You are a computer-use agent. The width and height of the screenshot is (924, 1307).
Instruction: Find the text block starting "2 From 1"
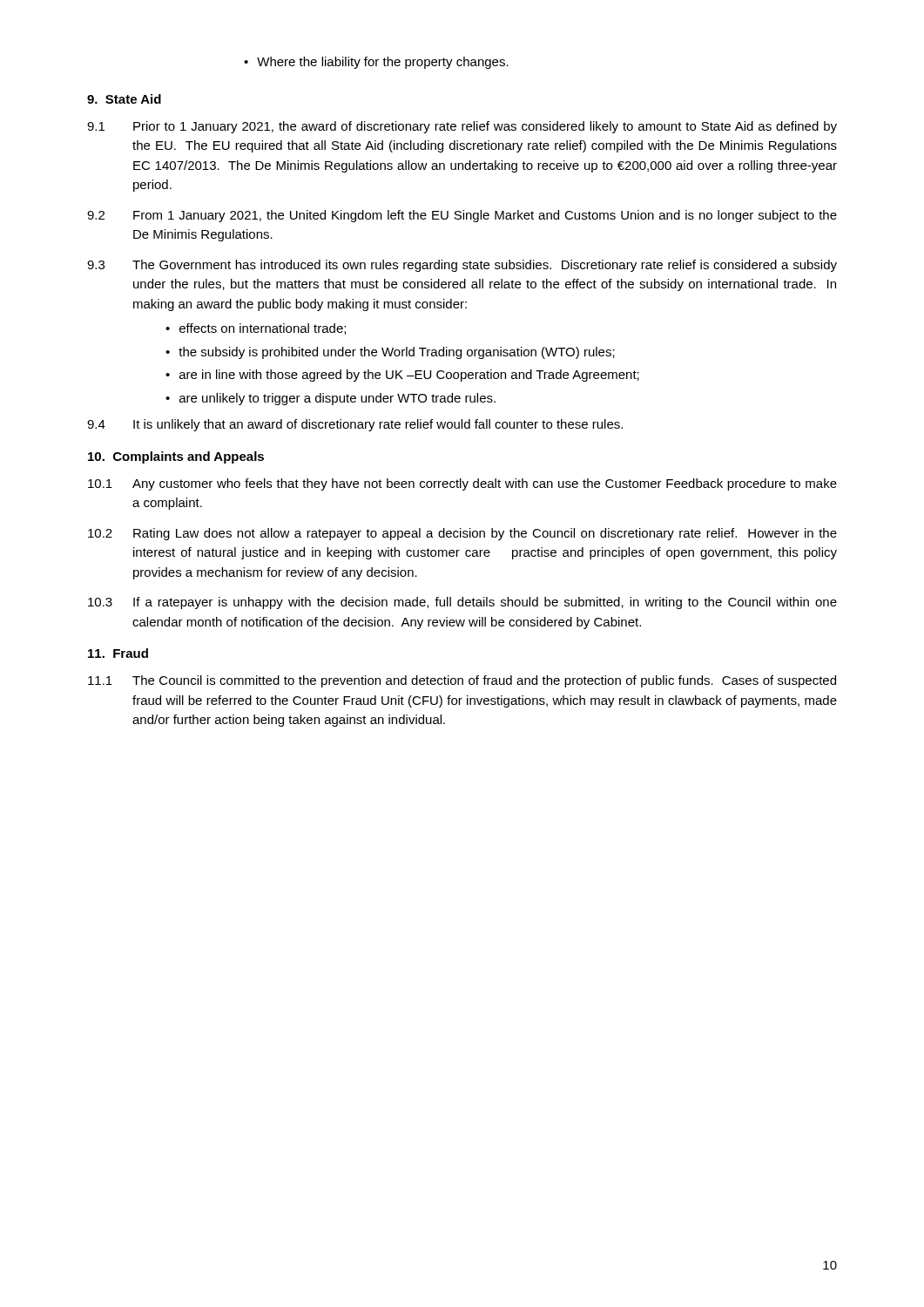(462, 225)
